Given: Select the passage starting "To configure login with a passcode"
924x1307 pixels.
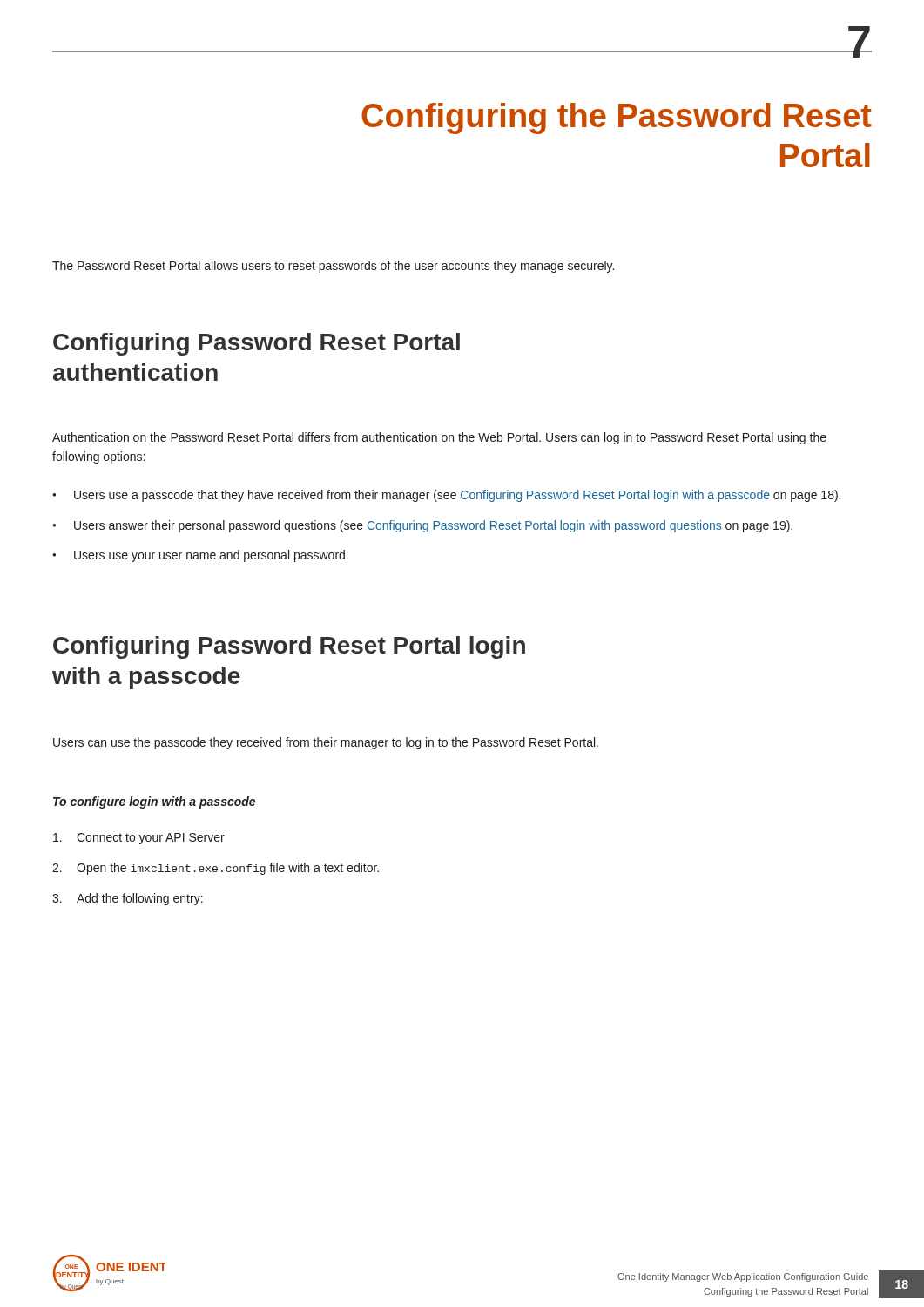Looking at the screenshot, I should 154,802.
